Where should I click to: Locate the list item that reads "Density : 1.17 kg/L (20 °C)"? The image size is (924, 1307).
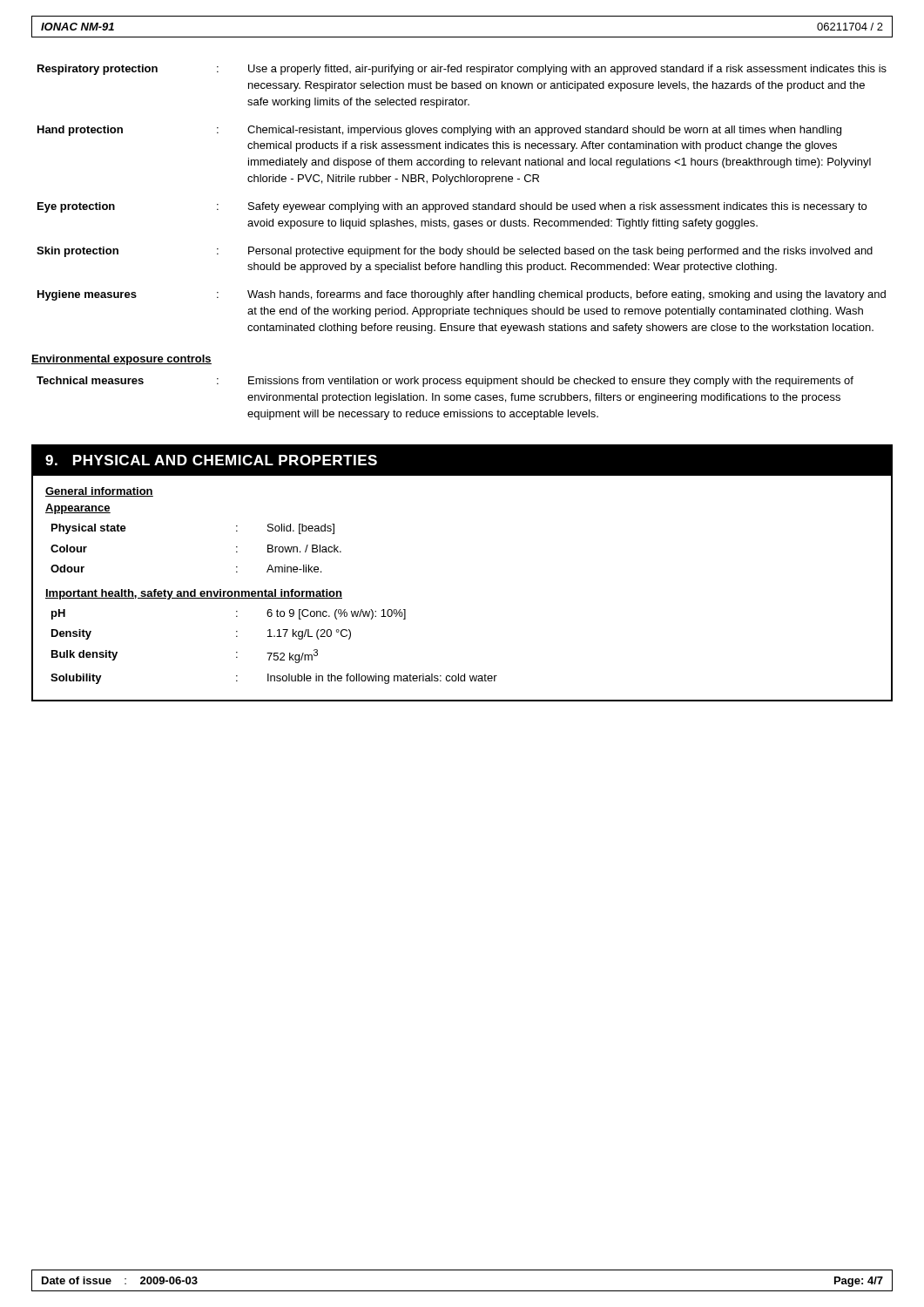click(x=74, y=634)
